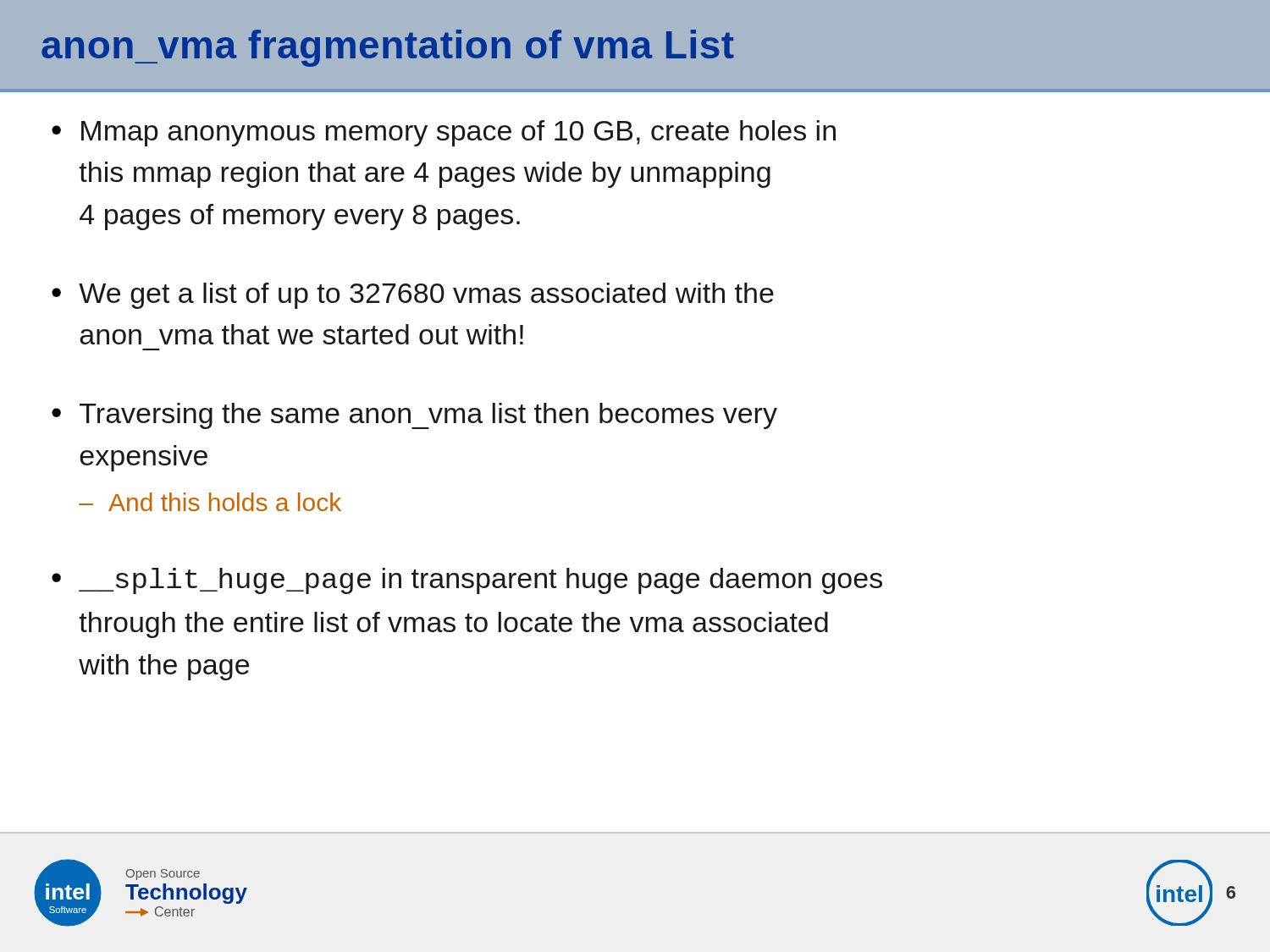Viewport: 1270px width, 952px height.
Task: Locate the list item with the text "• __split_huge_page in transparent"
Action: point(467,622)
